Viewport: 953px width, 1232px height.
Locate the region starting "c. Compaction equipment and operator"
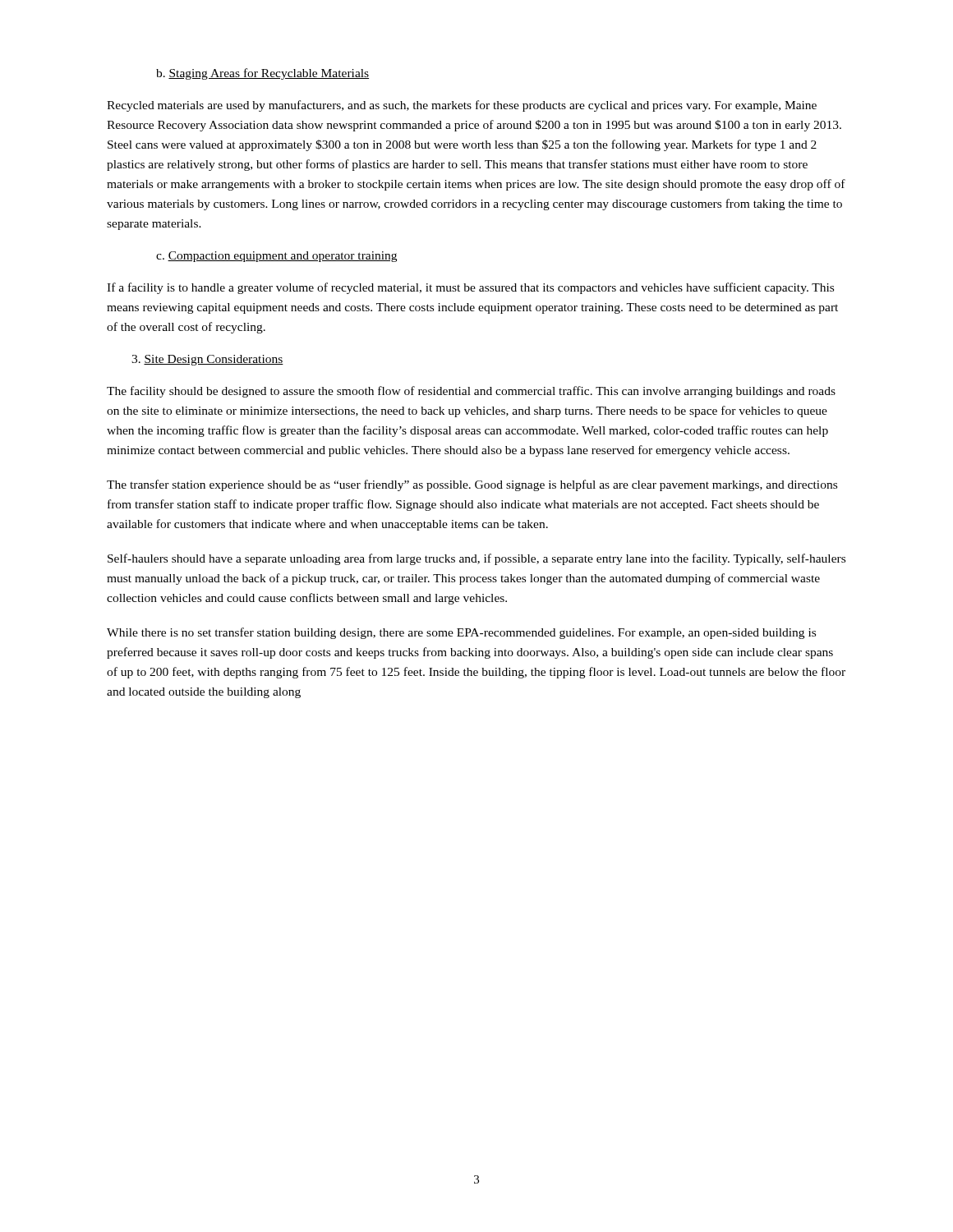point(277,255)
